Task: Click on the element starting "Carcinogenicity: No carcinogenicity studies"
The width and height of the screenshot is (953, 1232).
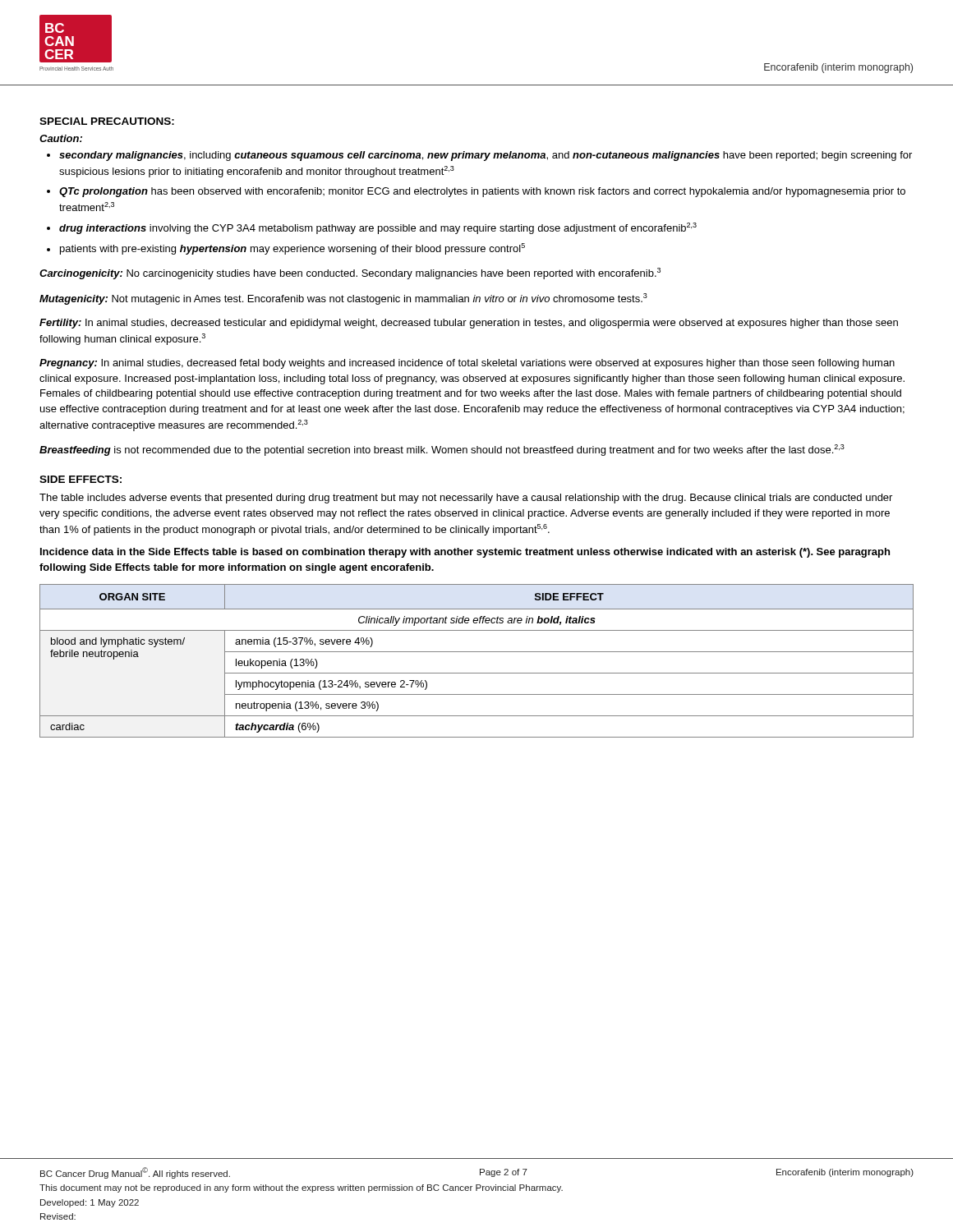Action: coord(350,273)
